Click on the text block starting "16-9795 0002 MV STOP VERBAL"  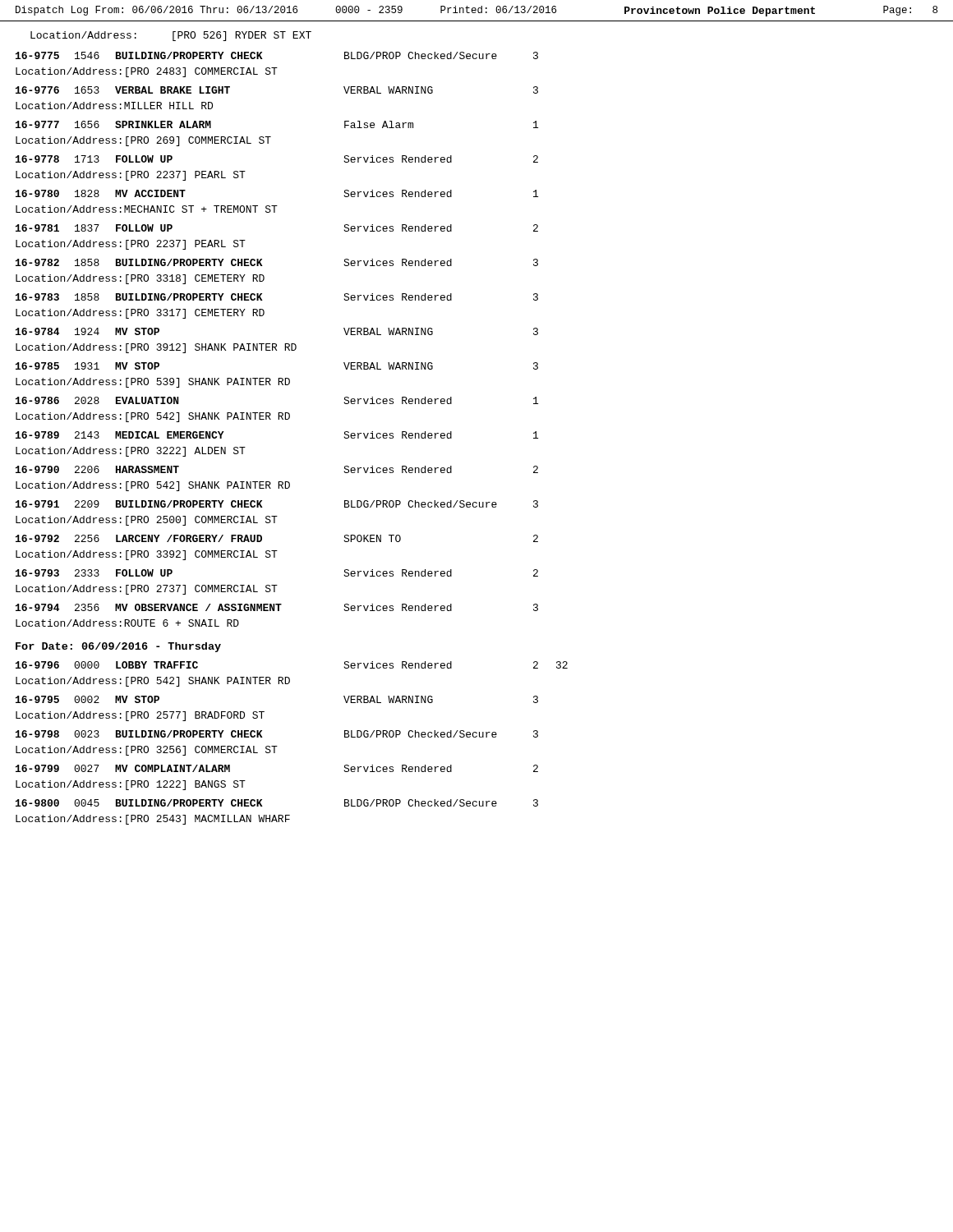(x=37, y=699)
